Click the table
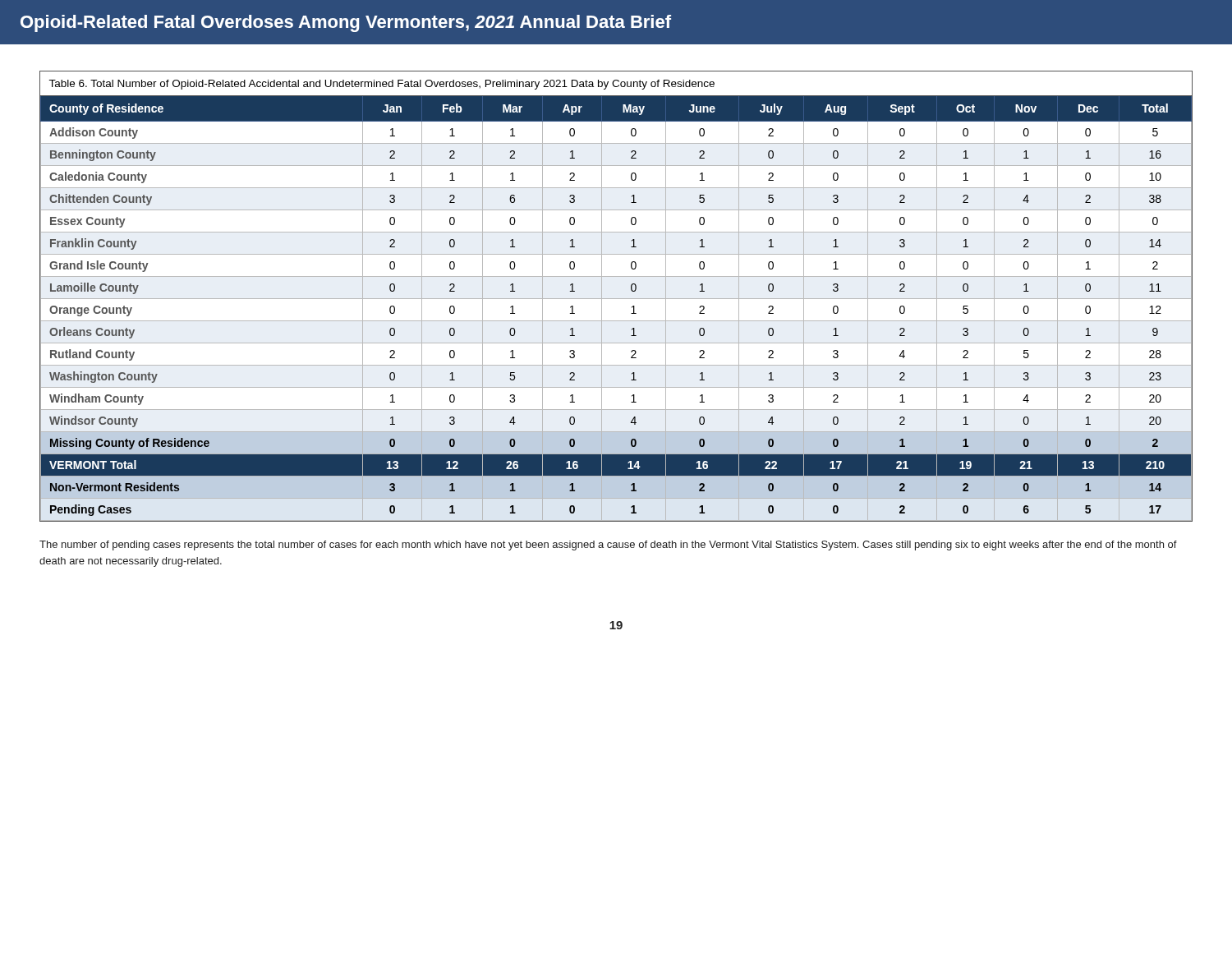1232x953 pixels. (616, 296)
